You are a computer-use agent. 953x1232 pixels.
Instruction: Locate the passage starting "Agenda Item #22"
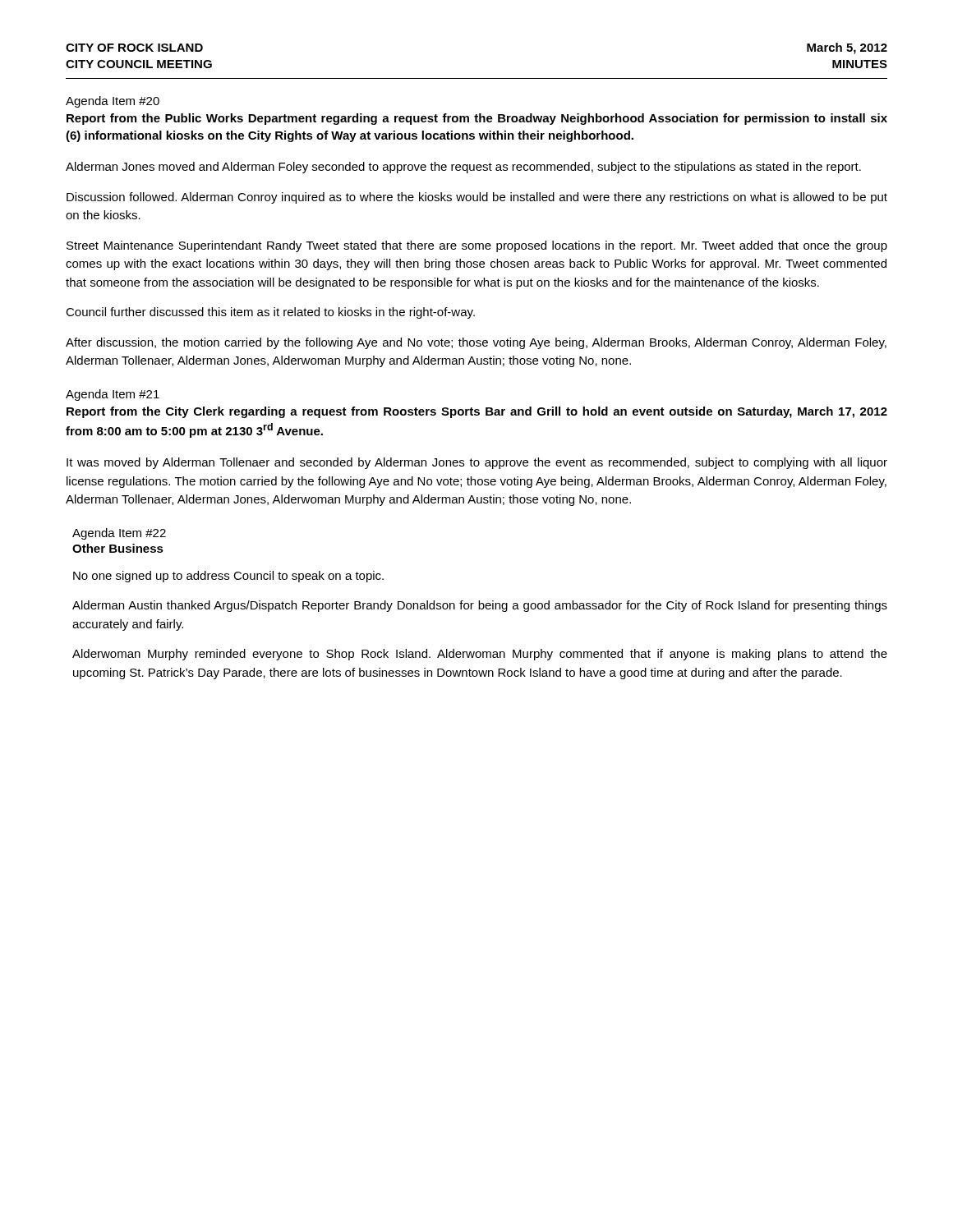click(x=119, y=532)
